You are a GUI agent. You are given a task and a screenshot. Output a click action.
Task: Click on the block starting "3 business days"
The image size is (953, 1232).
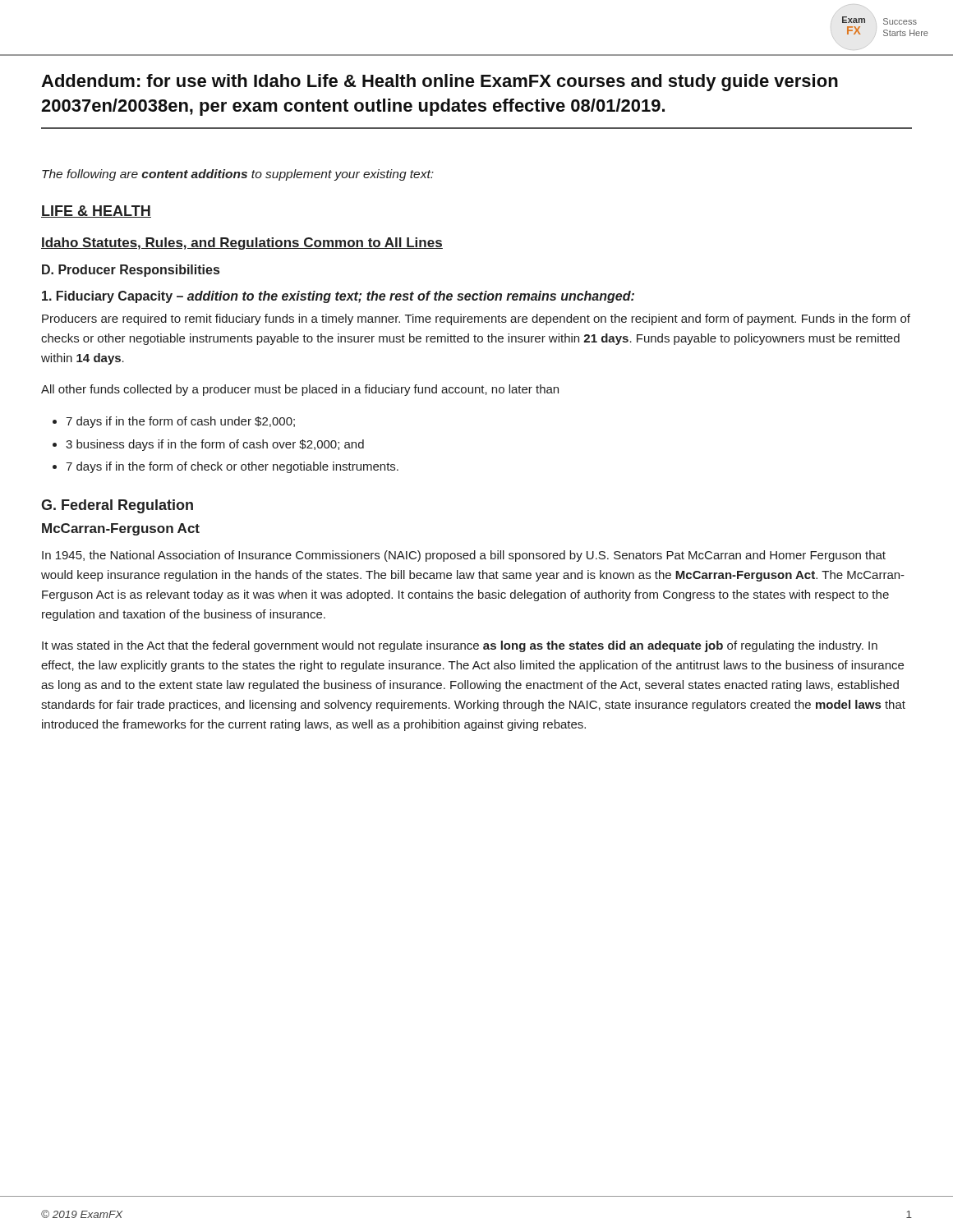pyautogui.click(x=215, y=444)
